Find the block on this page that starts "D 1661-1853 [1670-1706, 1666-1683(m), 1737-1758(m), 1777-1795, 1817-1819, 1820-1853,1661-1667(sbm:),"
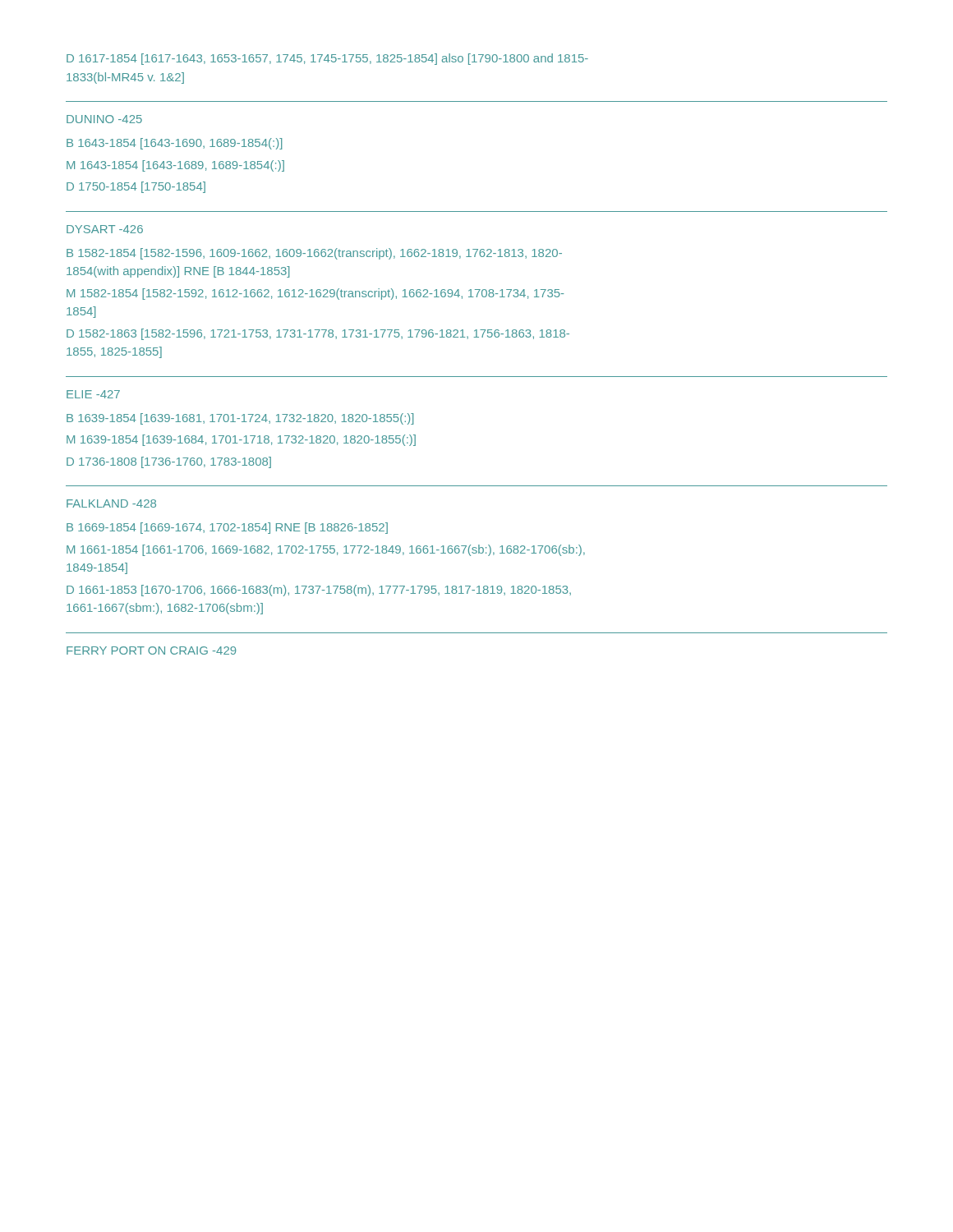 [x=319, y=598]
